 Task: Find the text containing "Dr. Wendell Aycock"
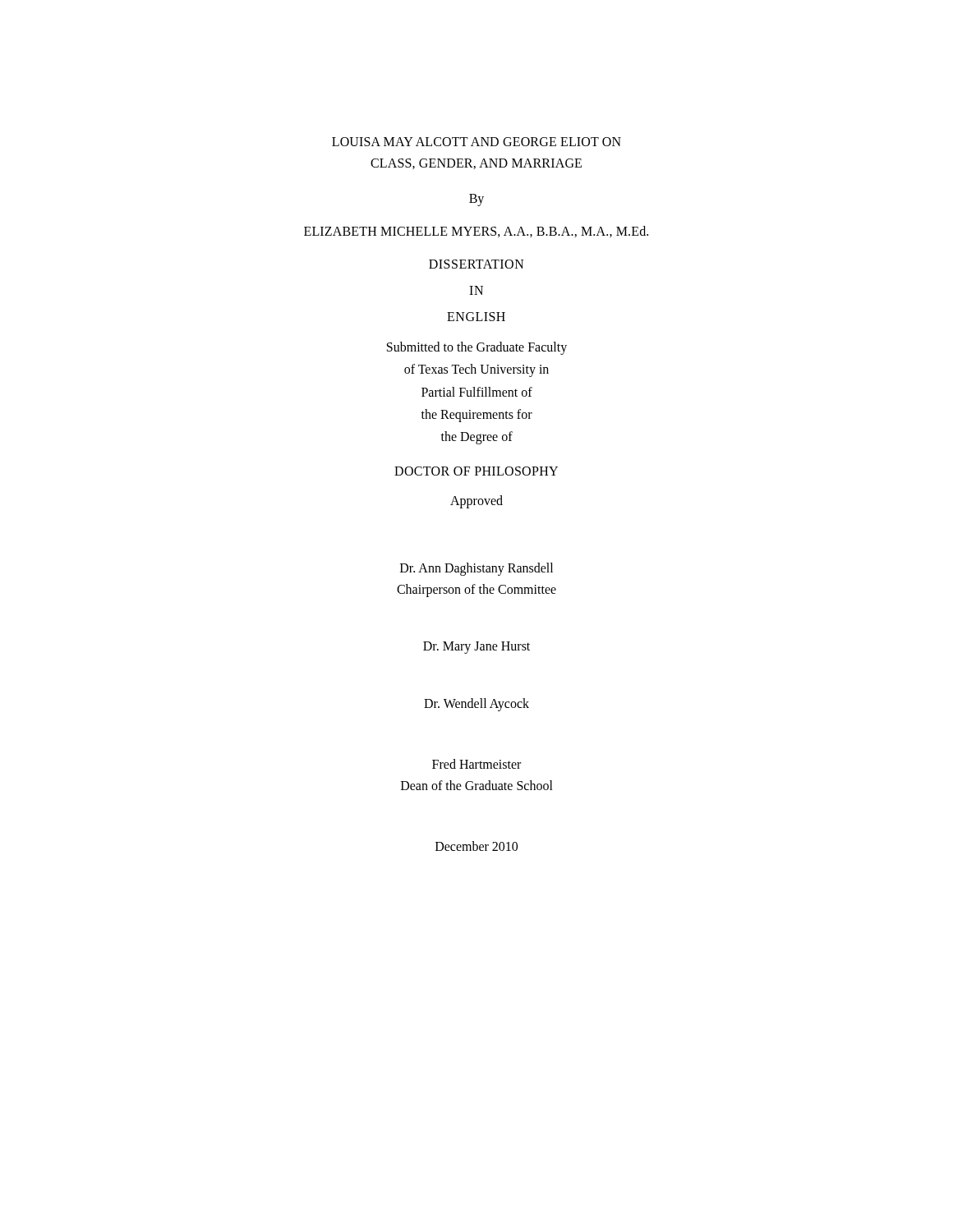[476, 704]
